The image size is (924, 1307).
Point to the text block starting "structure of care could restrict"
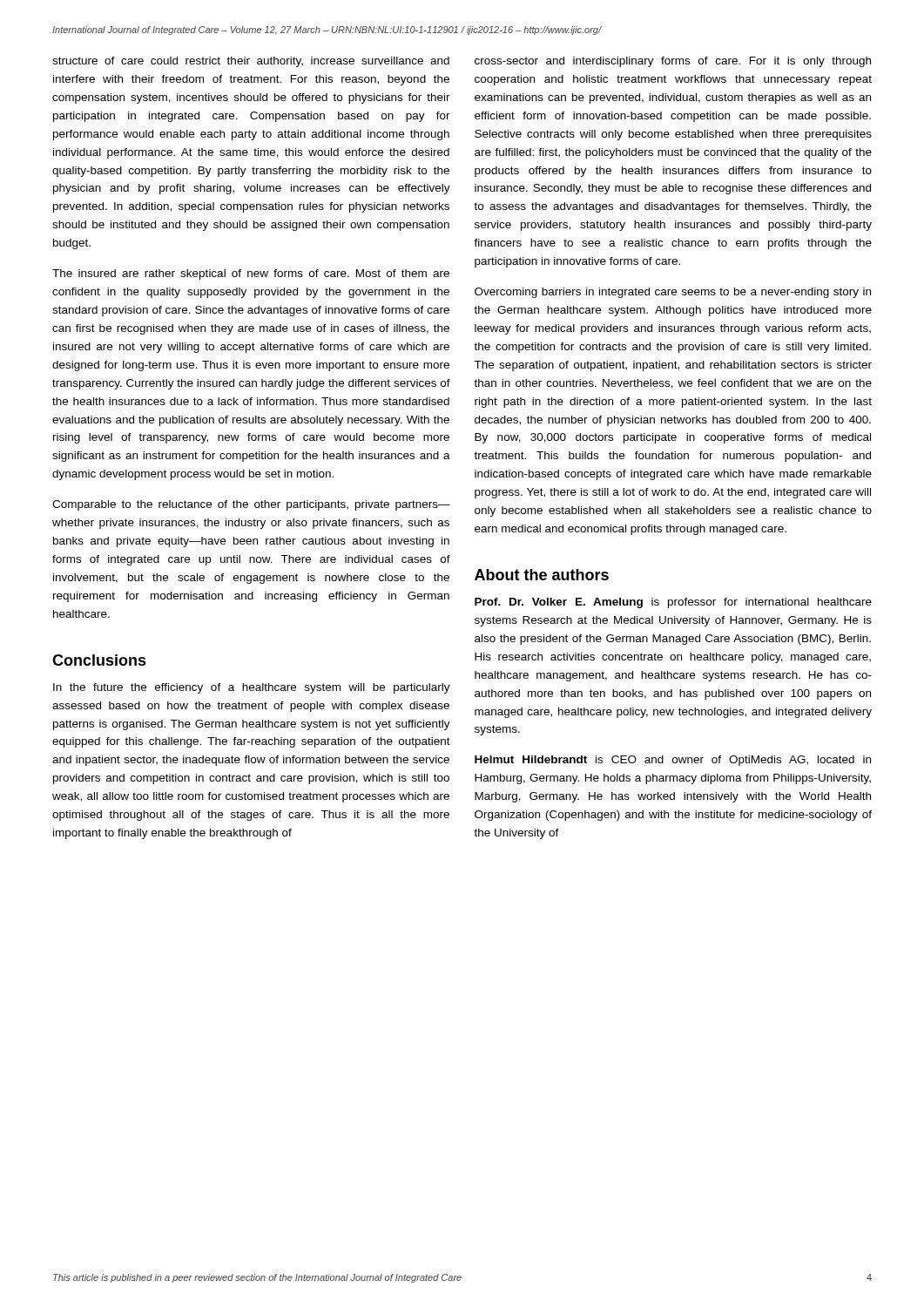coord(251,152)
